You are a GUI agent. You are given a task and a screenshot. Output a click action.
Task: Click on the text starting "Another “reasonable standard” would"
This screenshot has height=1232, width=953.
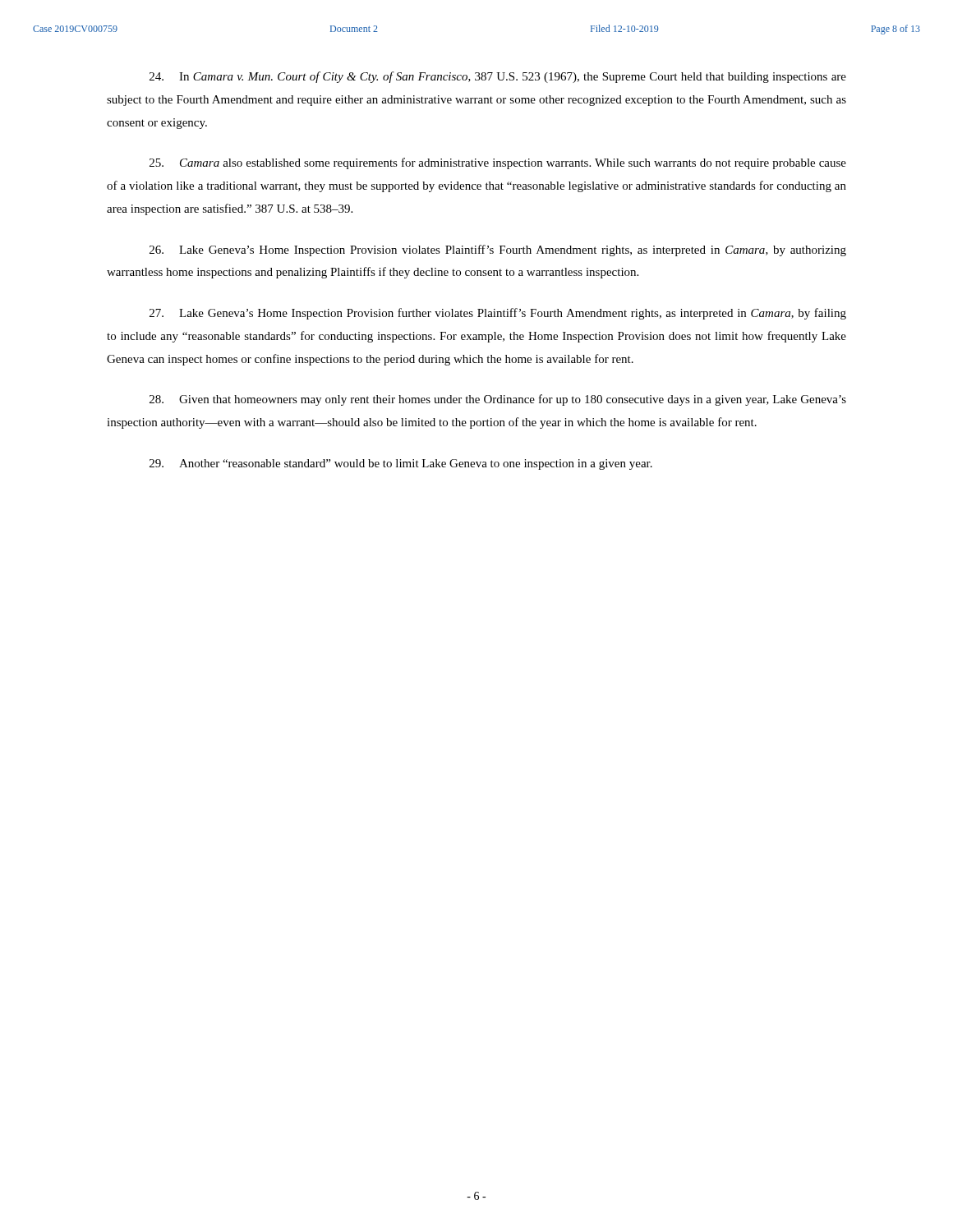click(x=380, y=464)
